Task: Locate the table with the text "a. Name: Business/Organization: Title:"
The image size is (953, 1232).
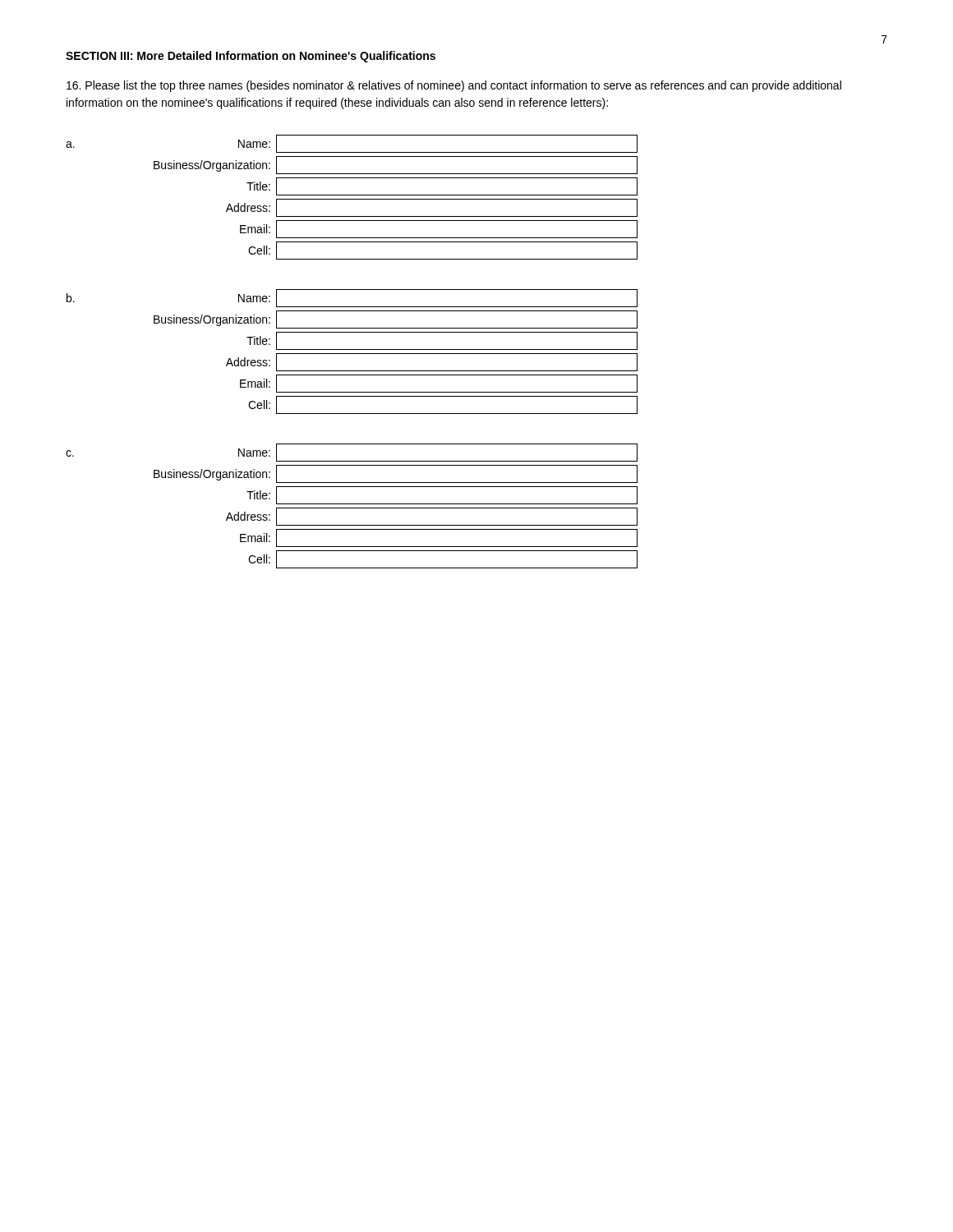Action: click(476, 197)
